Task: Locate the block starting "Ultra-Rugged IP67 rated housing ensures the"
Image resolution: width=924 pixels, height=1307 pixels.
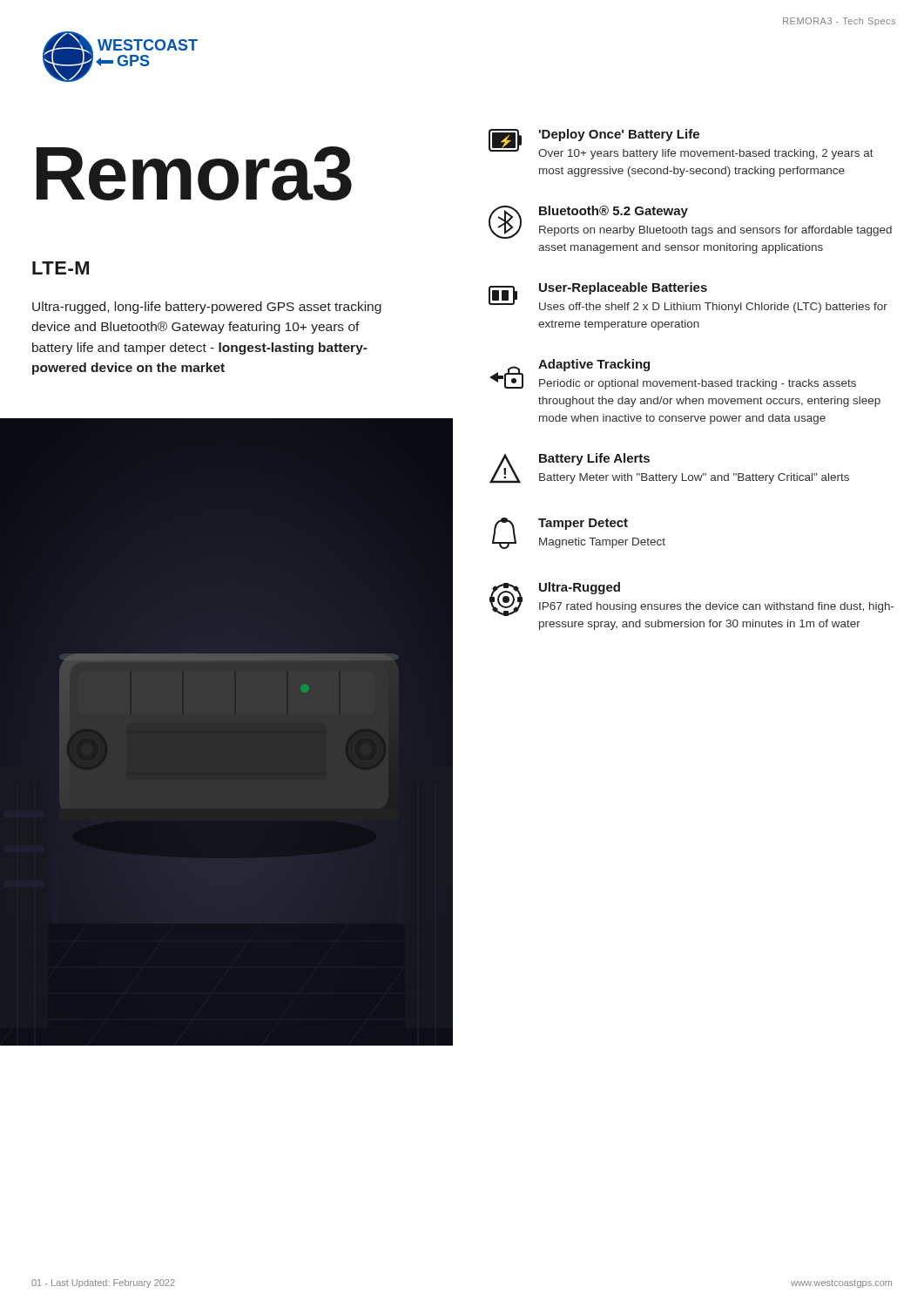Action: (x=692, y=606)
